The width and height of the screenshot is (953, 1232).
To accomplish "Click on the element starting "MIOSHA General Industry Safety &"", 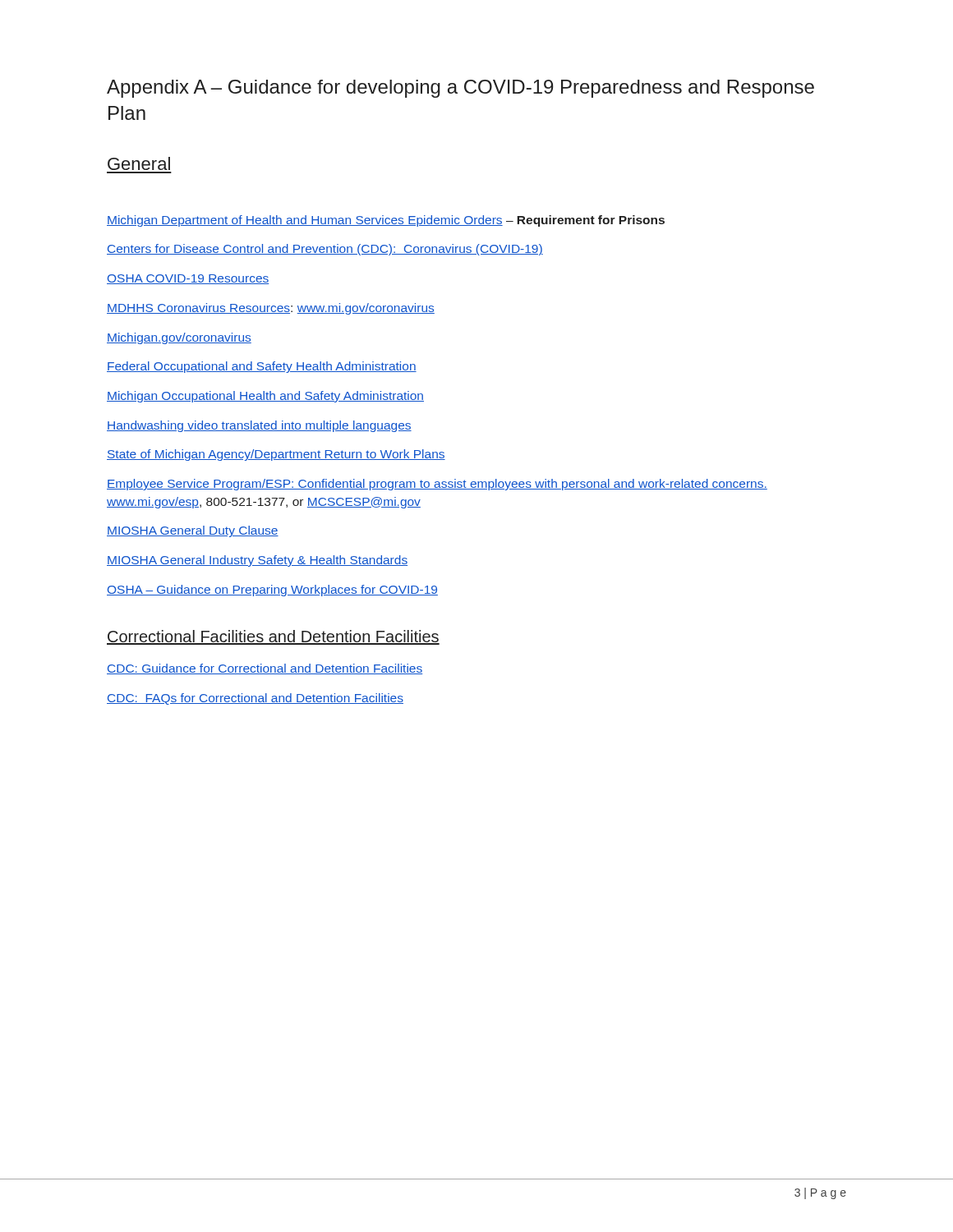I will [257, 560].
